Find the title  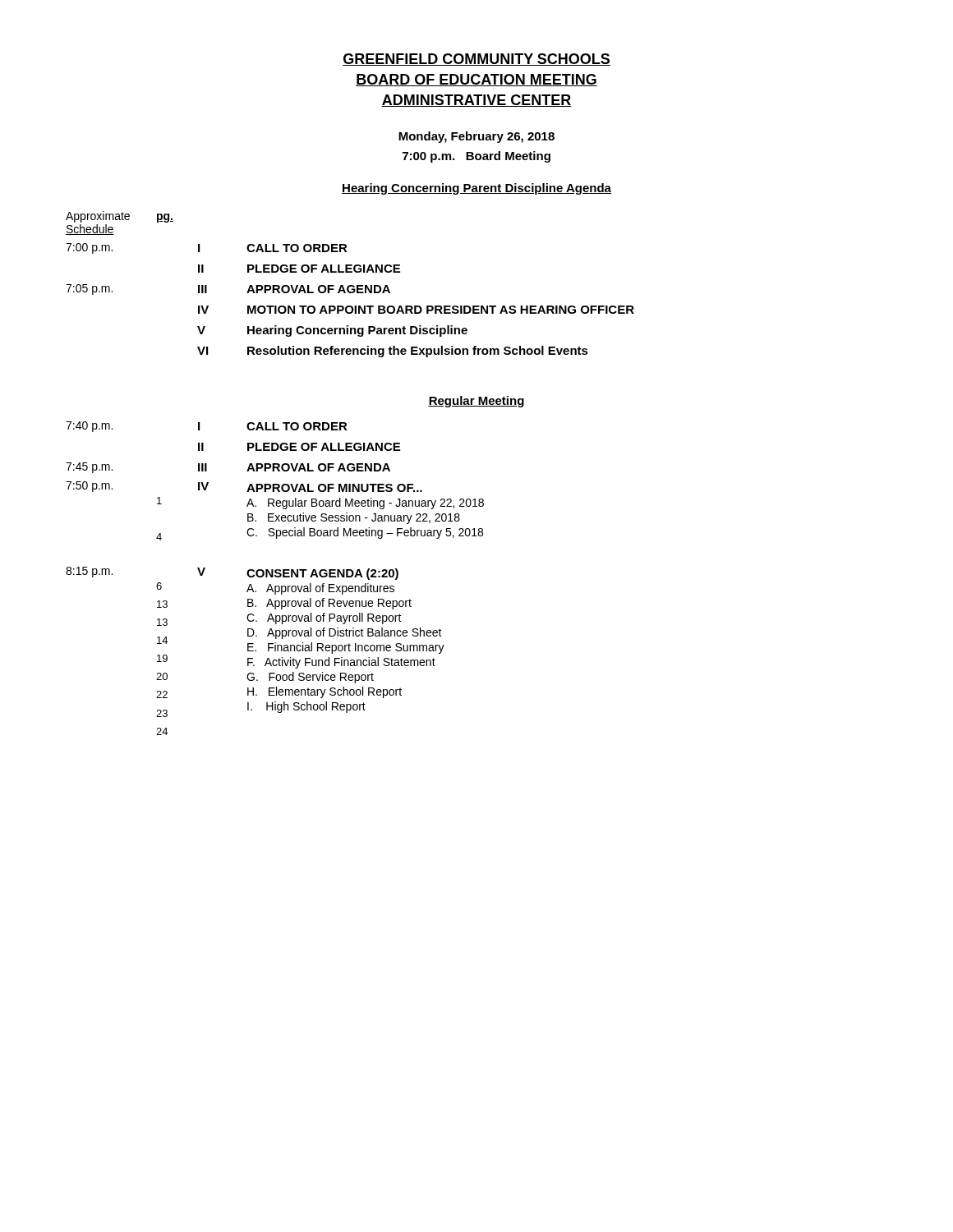coord(476,80)
